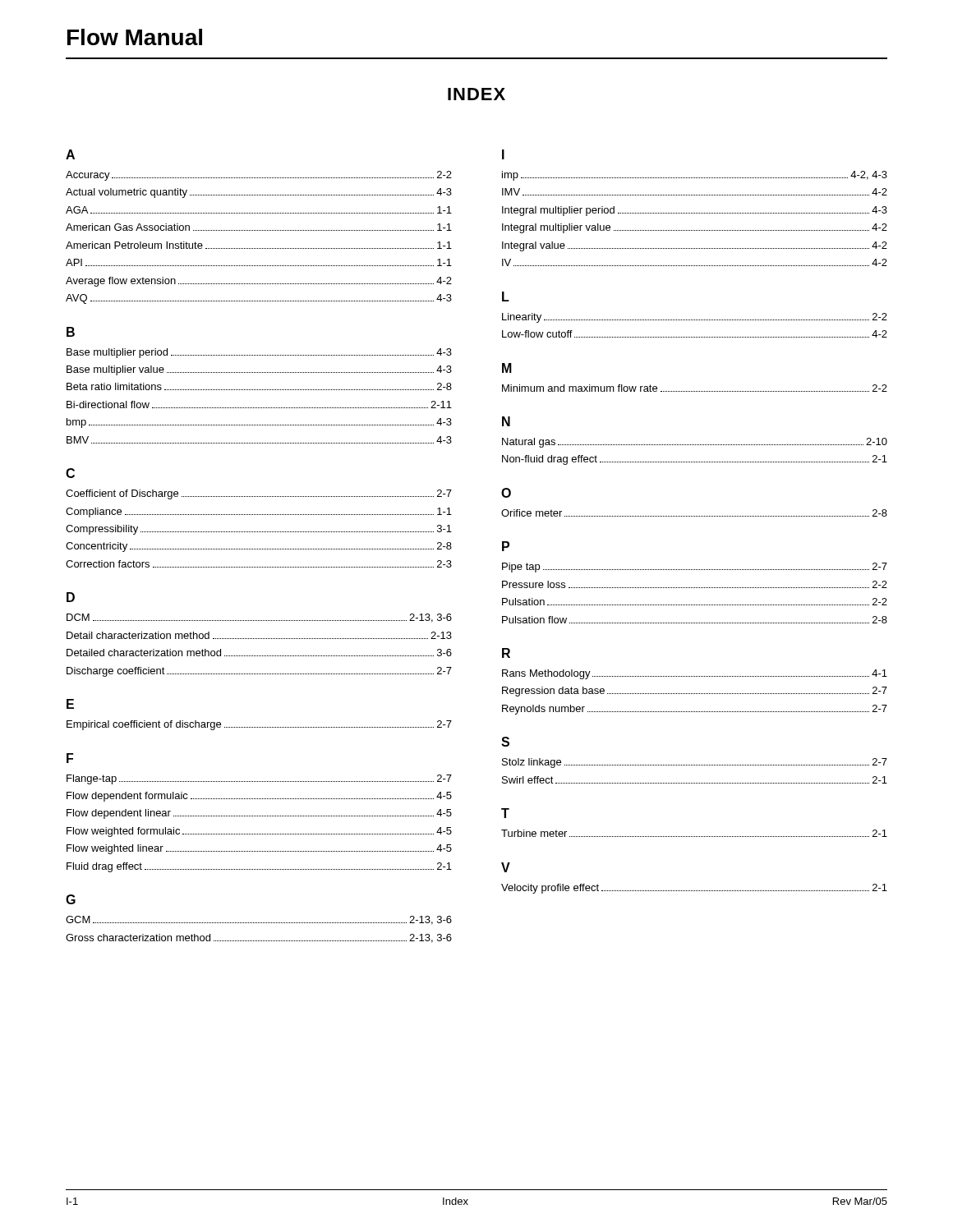Image resolution: width=953 pixels, height=1232 pixels.
Task: Locate the list item containing "Turbine meter2-1"
Action: [x=694, y=834]
